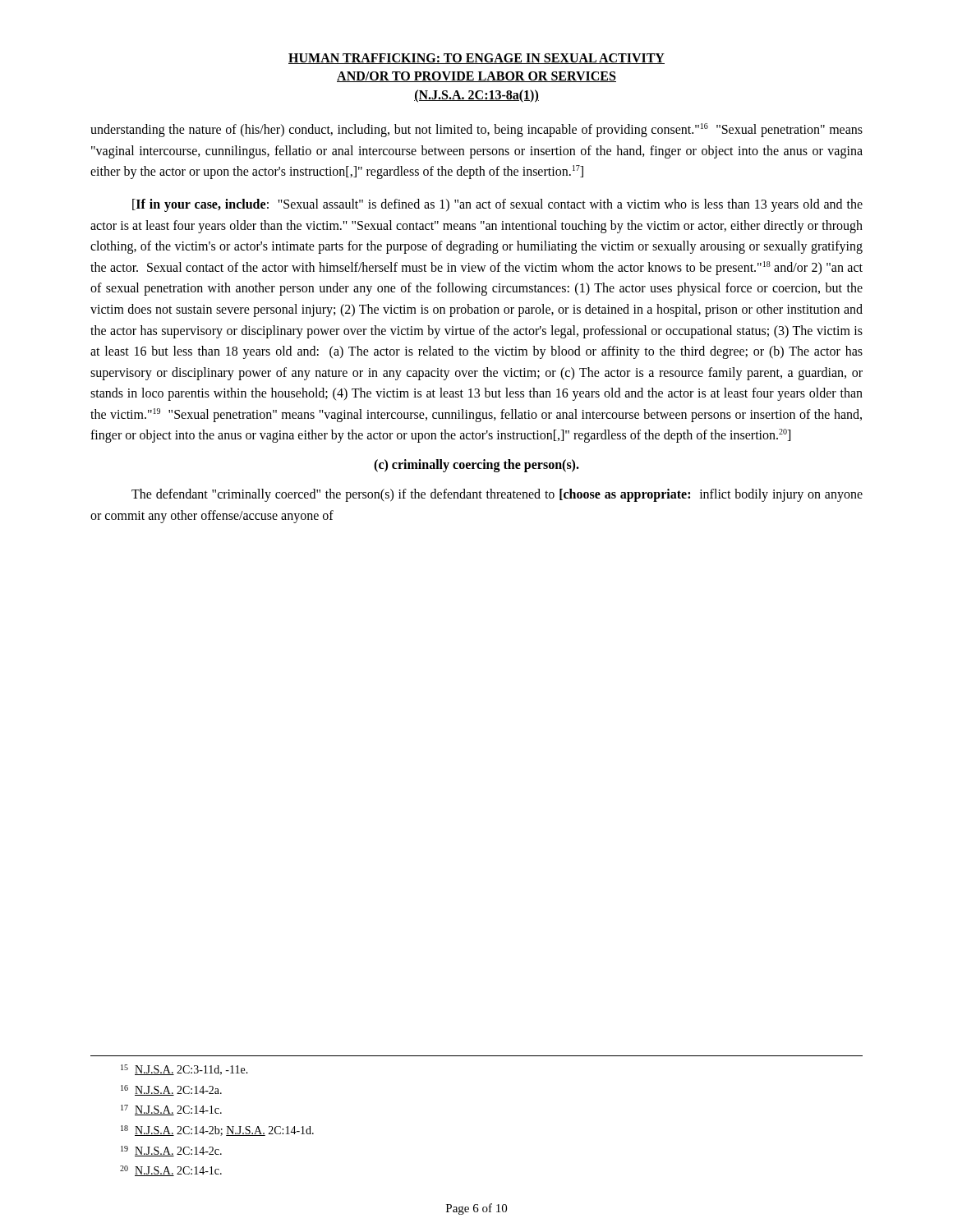Viewport: 953px width, 1232px height.
Task: Navigate to the text starting "16 N.J.S.A. 2C:14-2a."
Action: (171, 1090)
